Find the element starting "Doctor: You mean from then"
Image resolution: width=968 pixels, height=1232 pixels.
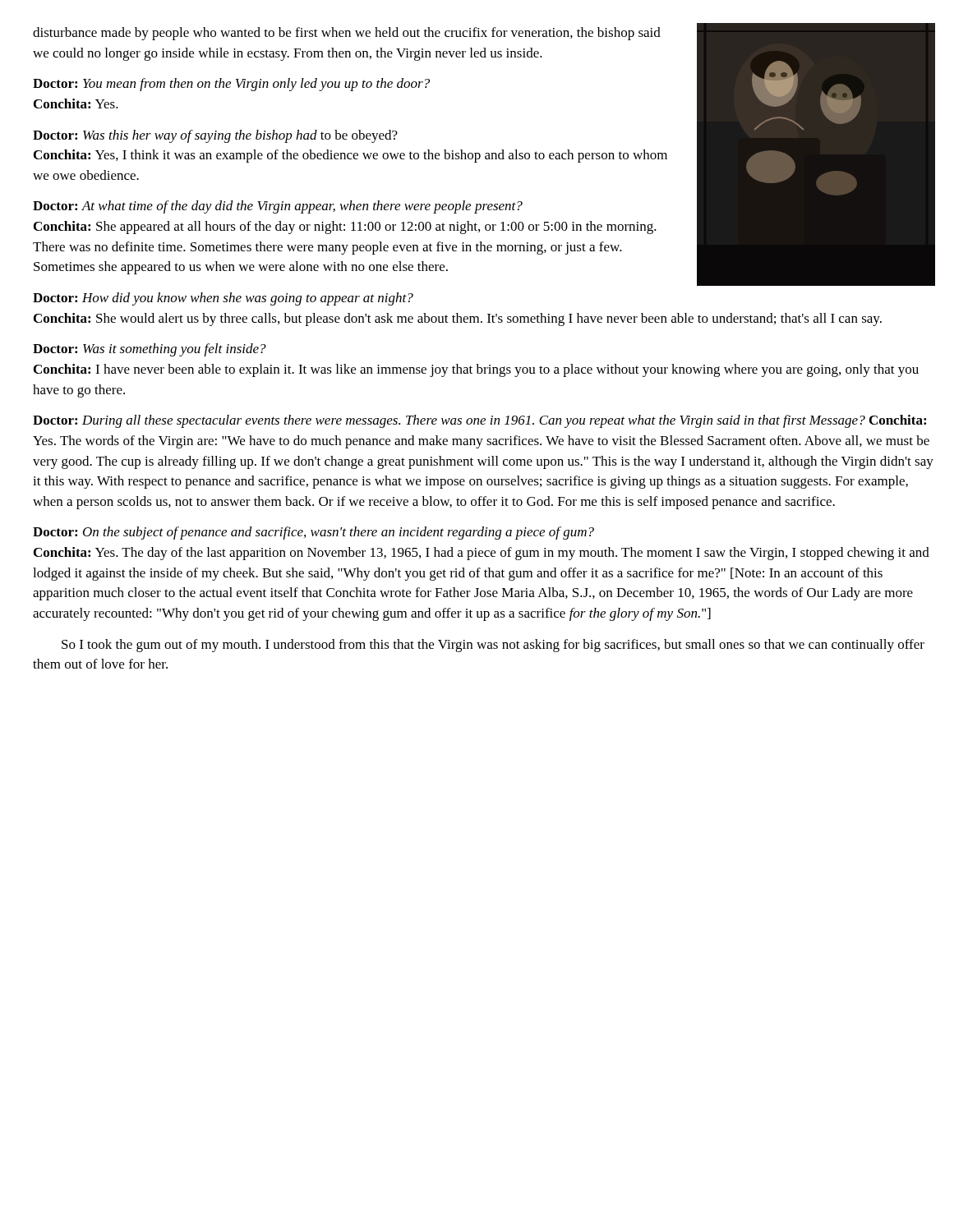[x=356, y=94]
